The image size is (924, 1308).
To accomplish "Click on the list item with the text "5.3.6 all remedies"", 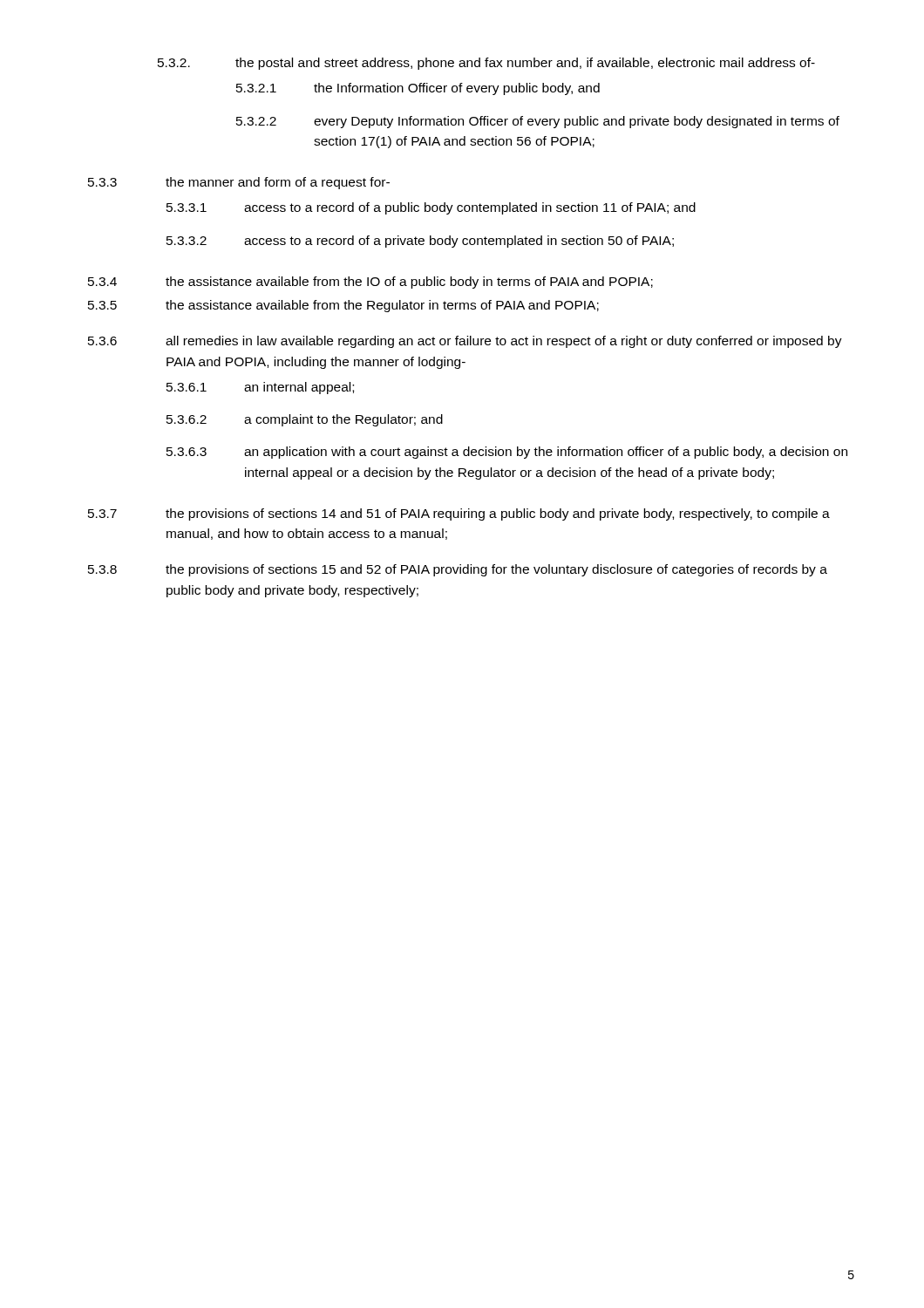I will [471, 351].
